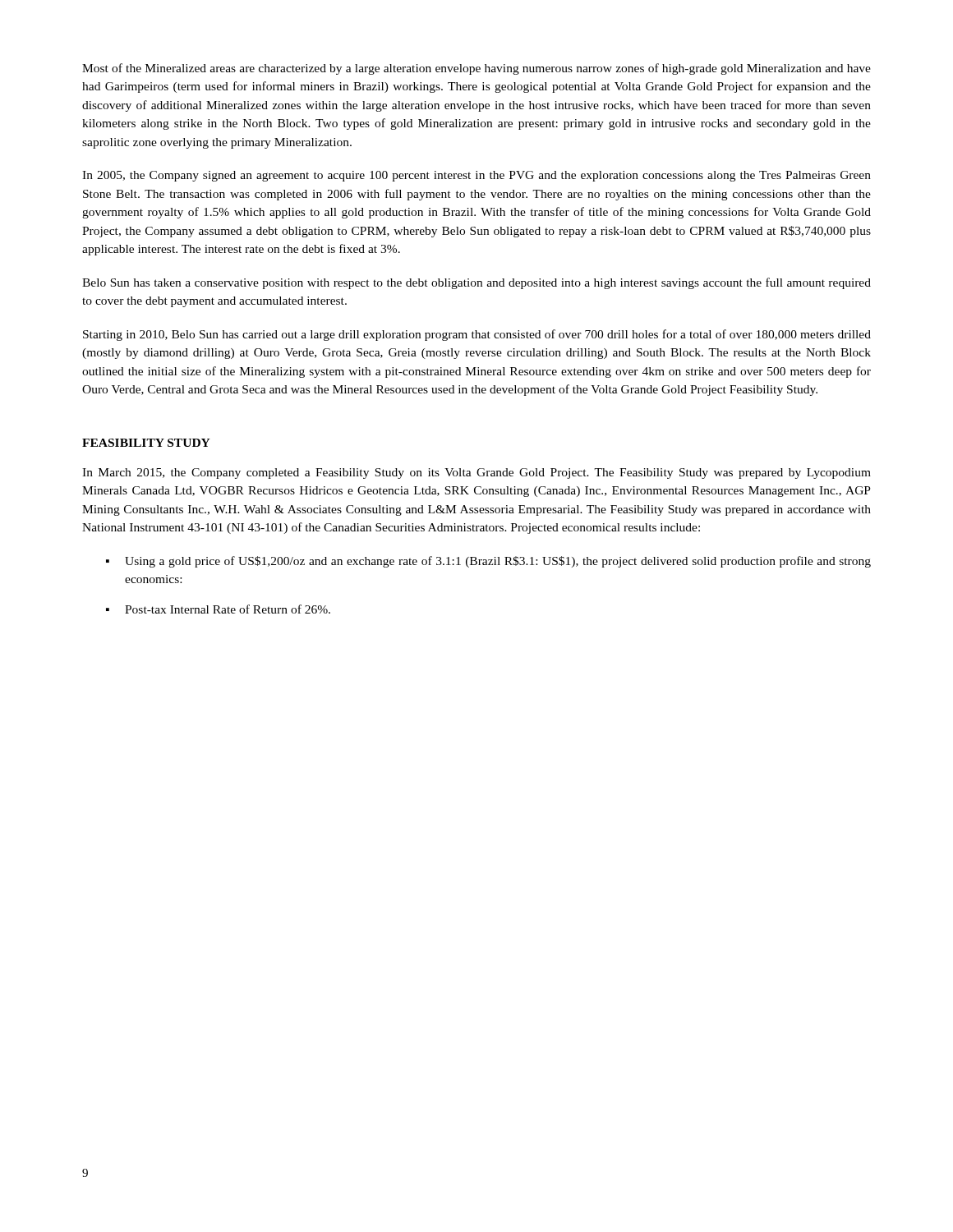Locate the block of text that opens with "Belo Sun has taken"
Viewport: 953px width, 1232px height.
[476, 291]
